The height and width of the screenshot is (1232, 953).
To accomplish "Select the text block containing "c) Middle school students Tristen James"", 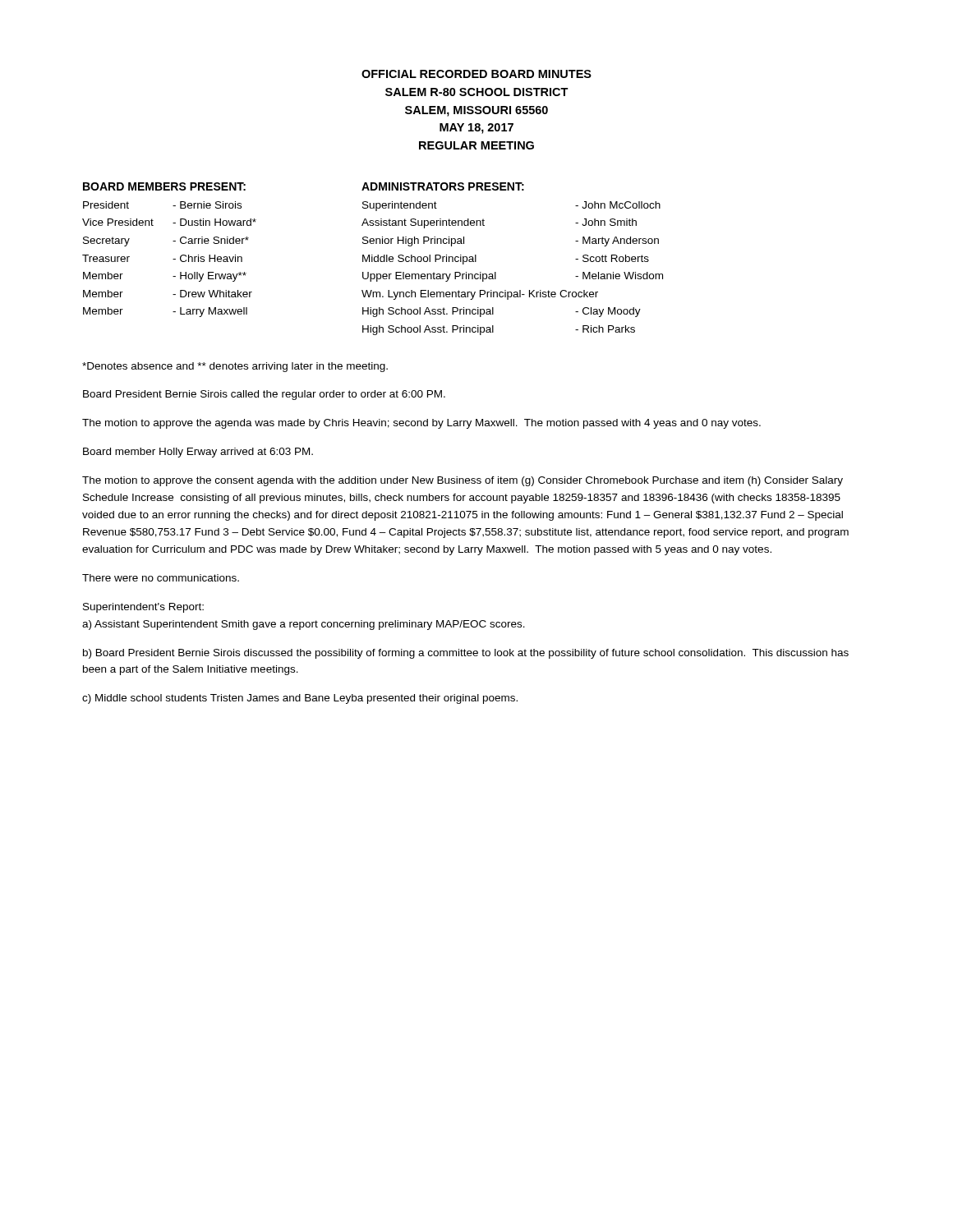I will [300, 698].
